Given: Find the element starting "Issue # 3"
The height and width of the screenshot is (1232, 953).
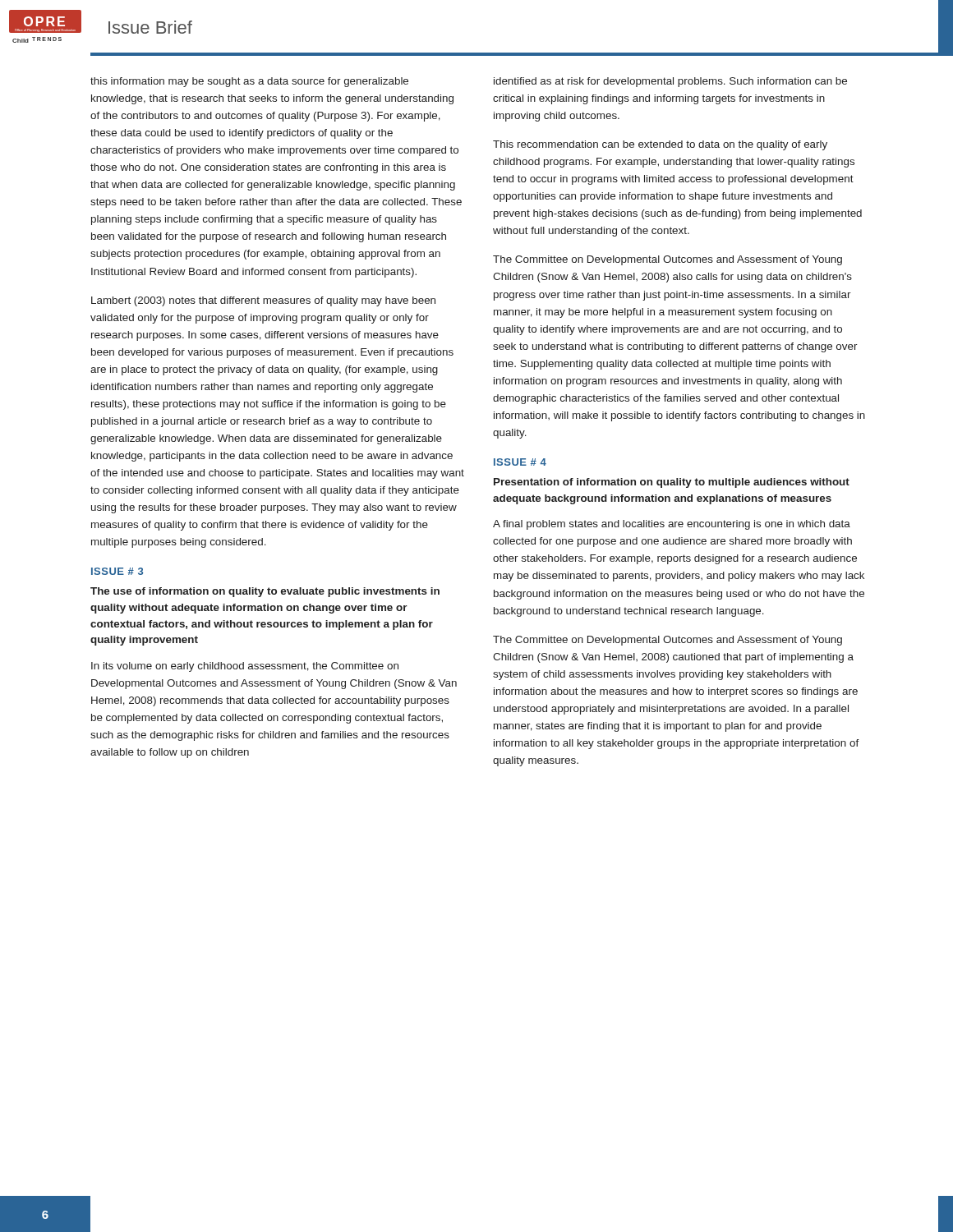Looking at the screenshot, I should (x=117, y=571).
